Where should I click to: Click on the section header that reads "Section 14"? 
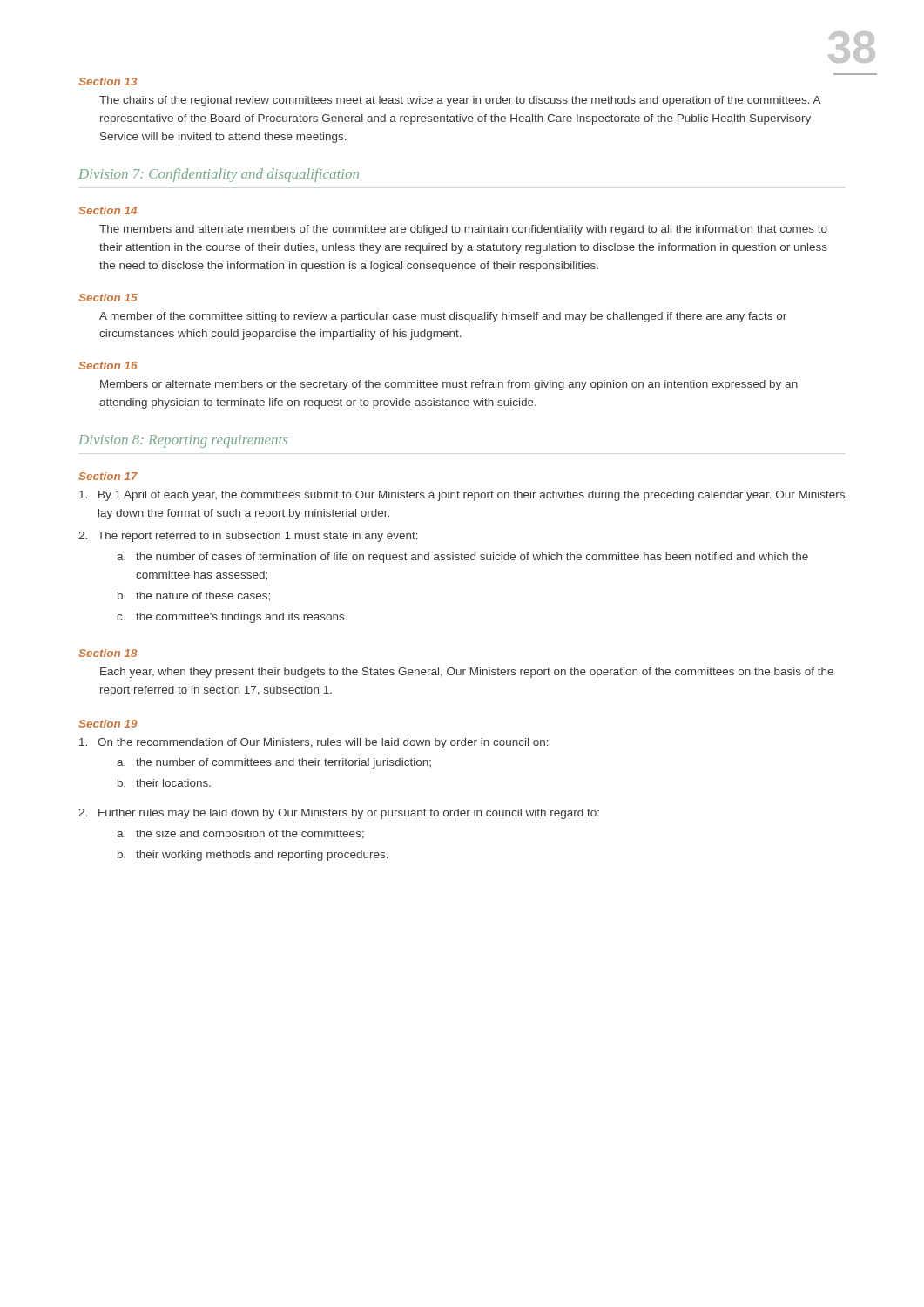click(x=108, y=210)
